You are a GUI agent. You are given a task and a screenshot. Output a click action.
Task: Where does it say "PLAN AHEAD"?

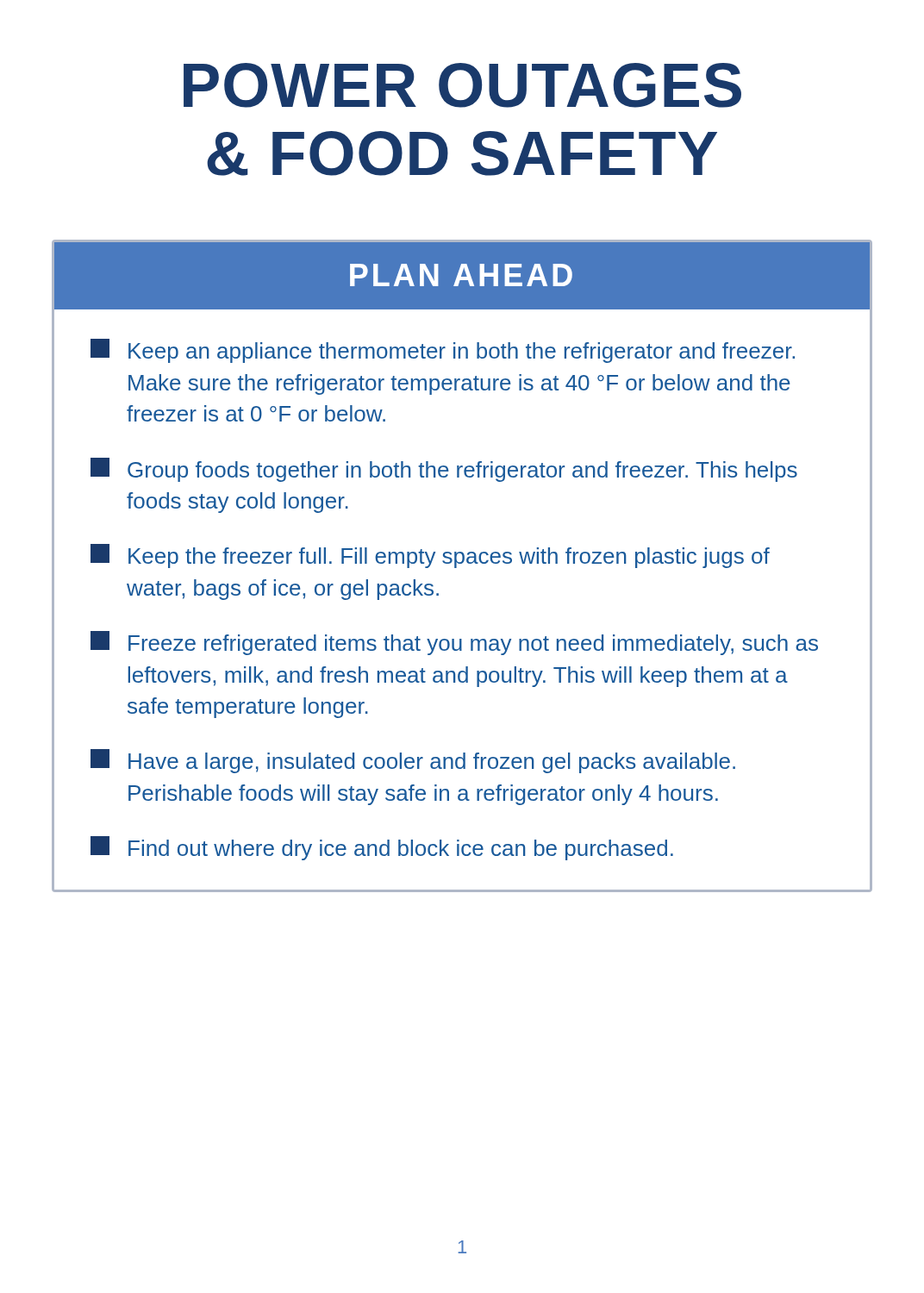462,276
